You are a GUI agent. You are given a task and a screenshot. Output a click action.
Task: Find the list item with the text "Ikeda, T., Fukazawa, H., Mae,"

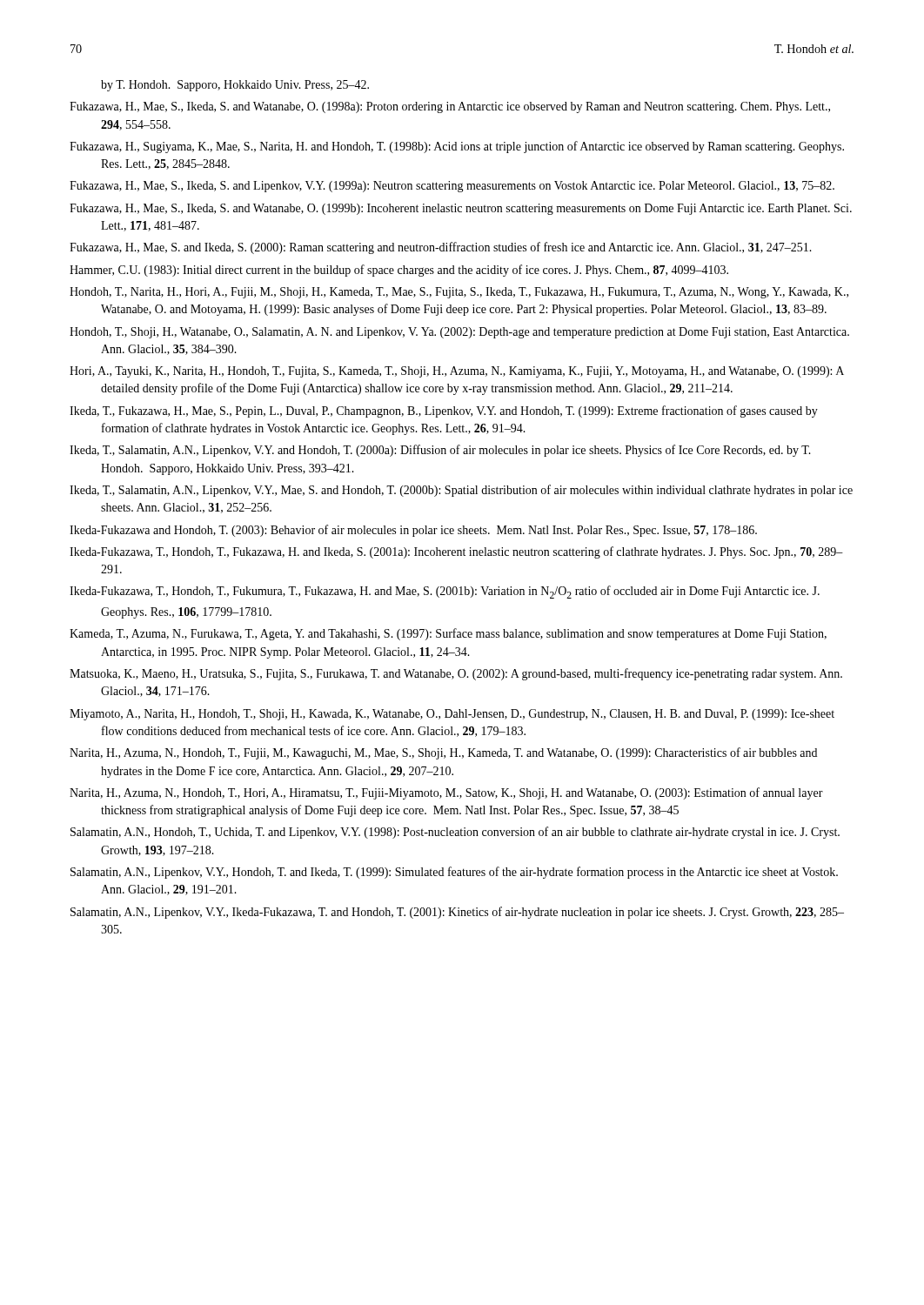click(444, 420)
